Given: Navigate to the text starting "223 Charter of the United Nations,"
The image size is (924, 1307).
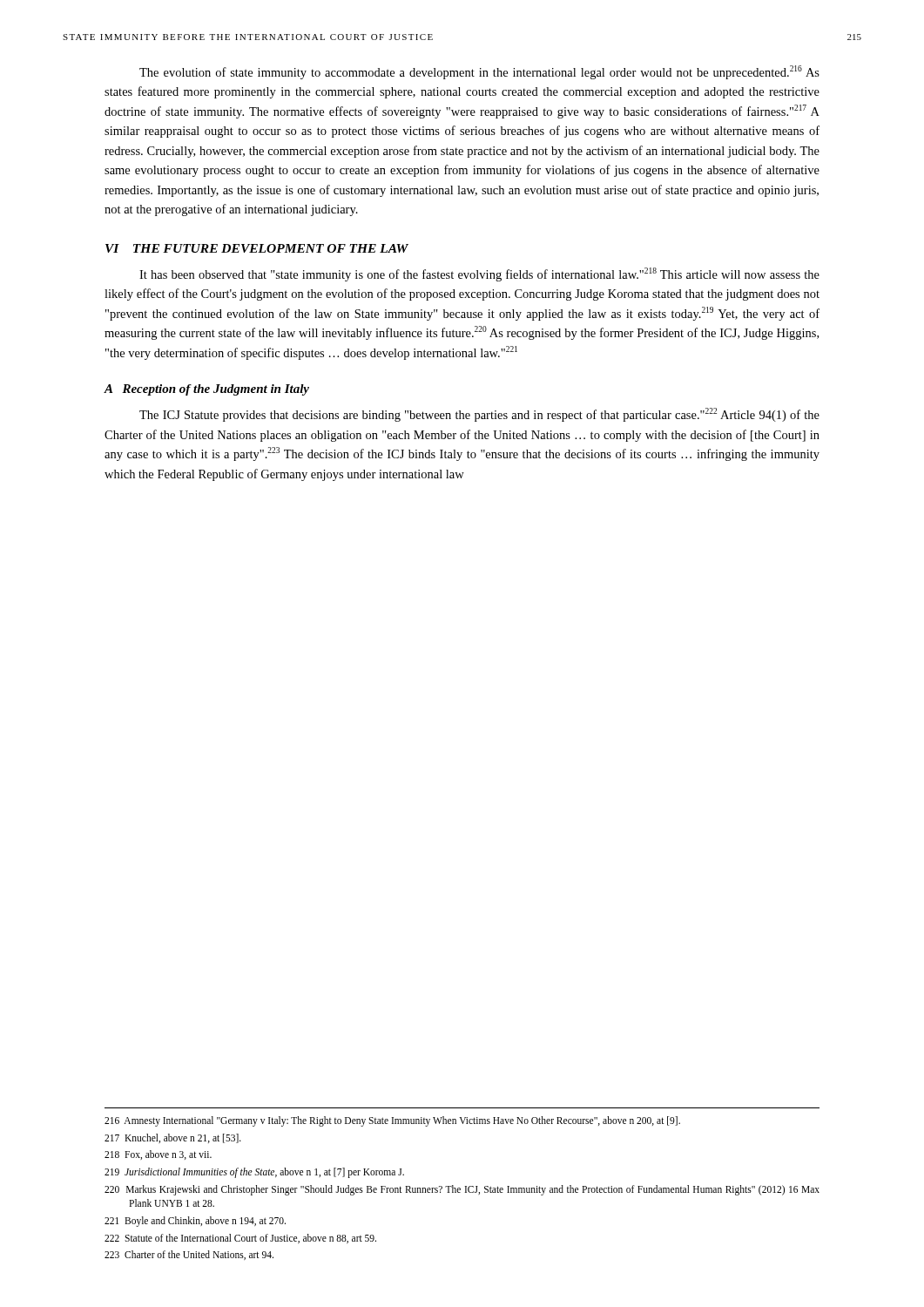Looking at the screenshot, I should coord(189,1255).
